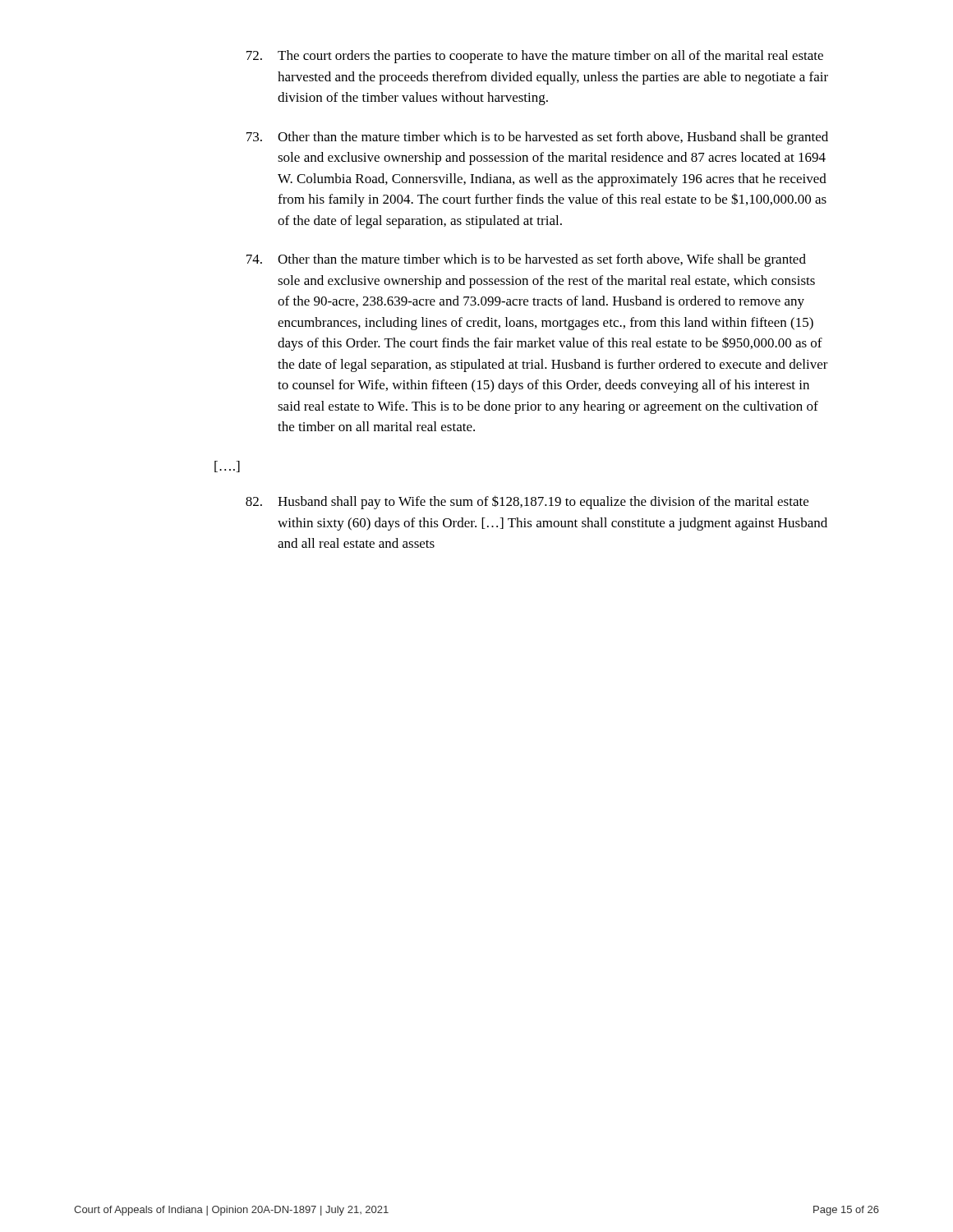Viewport: 953px width, 1232px height.
Task: Navigate to the text starting "82. Husband shall pay to Wife"
Action: tap(522, 523)
